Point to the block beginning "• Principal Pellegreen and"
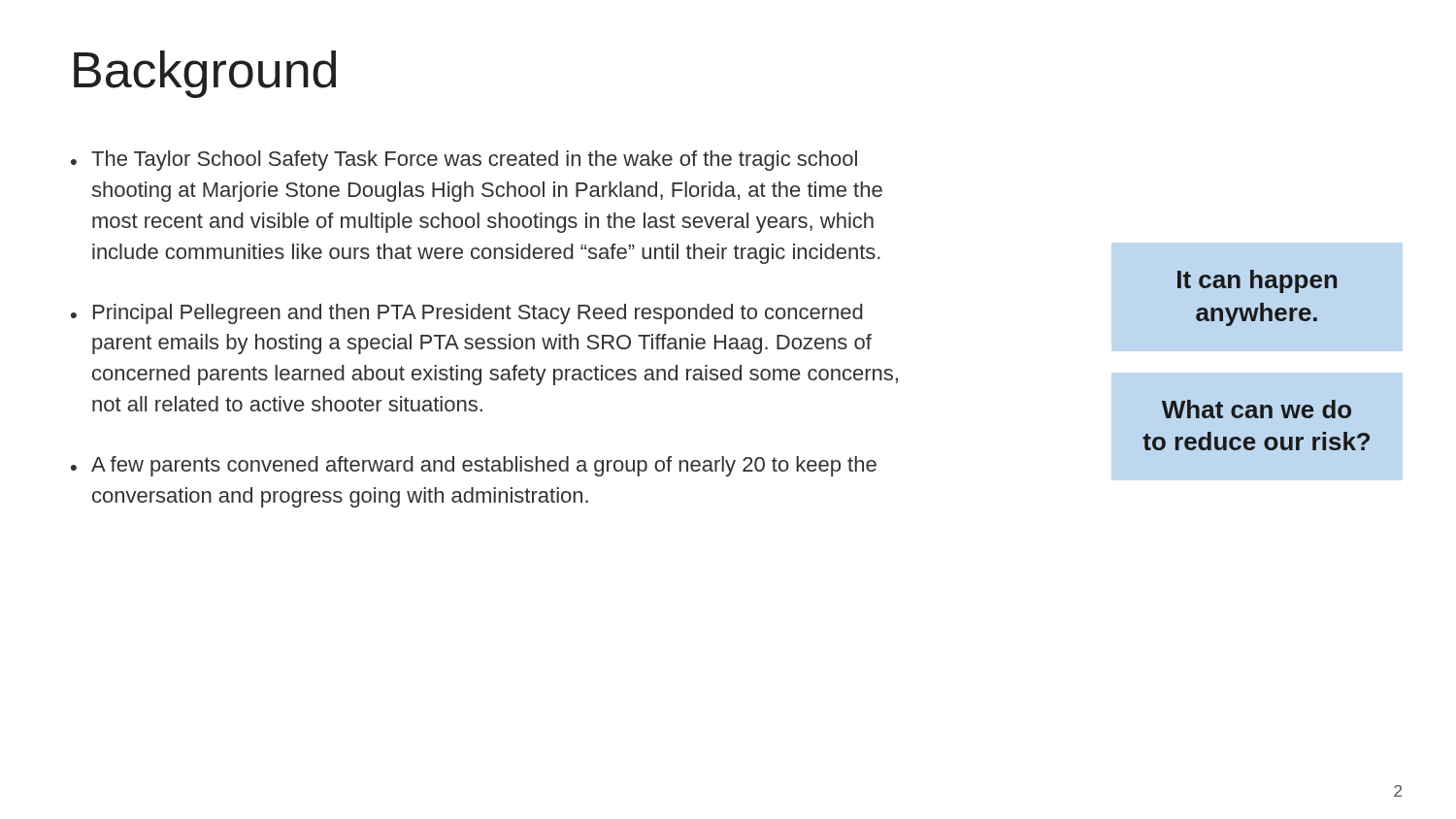Viewport: 1456px width, 819px height. coord(492,358)
